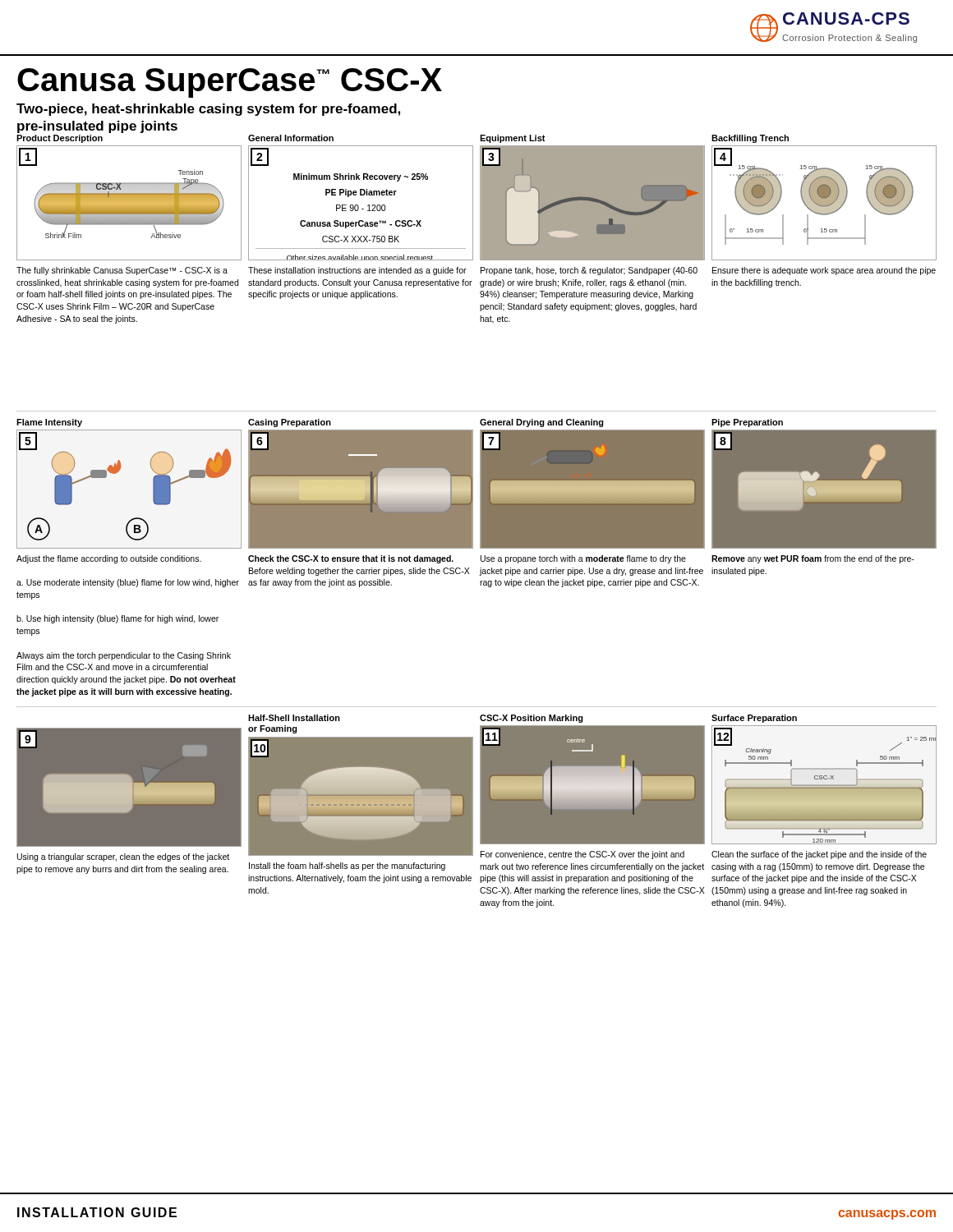The width and height of the screenshot is (953, 1232).
Task: Find the text block that reads "Adjust the flame according"
Action: 128,625
